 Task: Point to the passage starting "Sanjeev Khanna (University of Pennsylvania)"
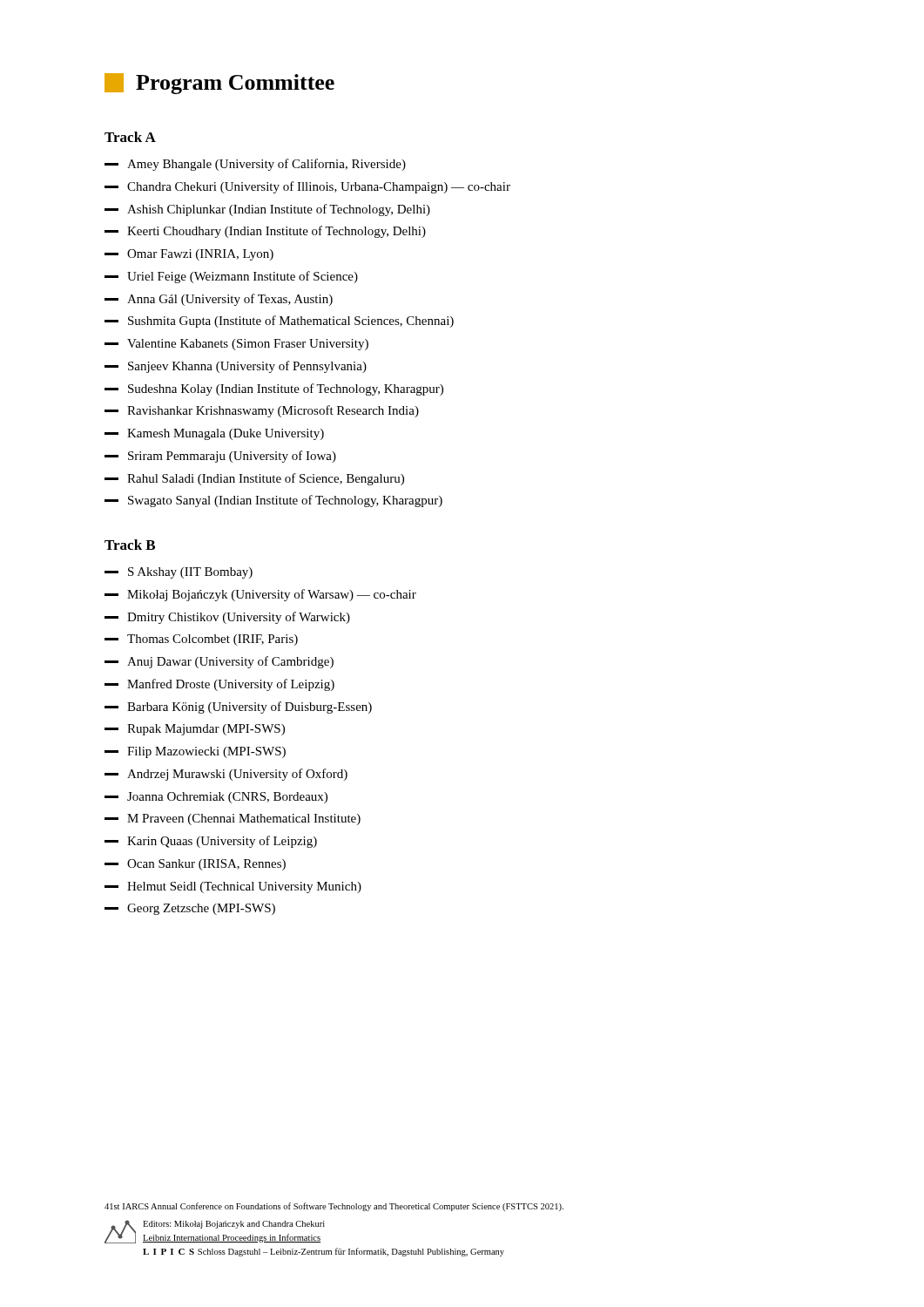(x=236, y=367)
